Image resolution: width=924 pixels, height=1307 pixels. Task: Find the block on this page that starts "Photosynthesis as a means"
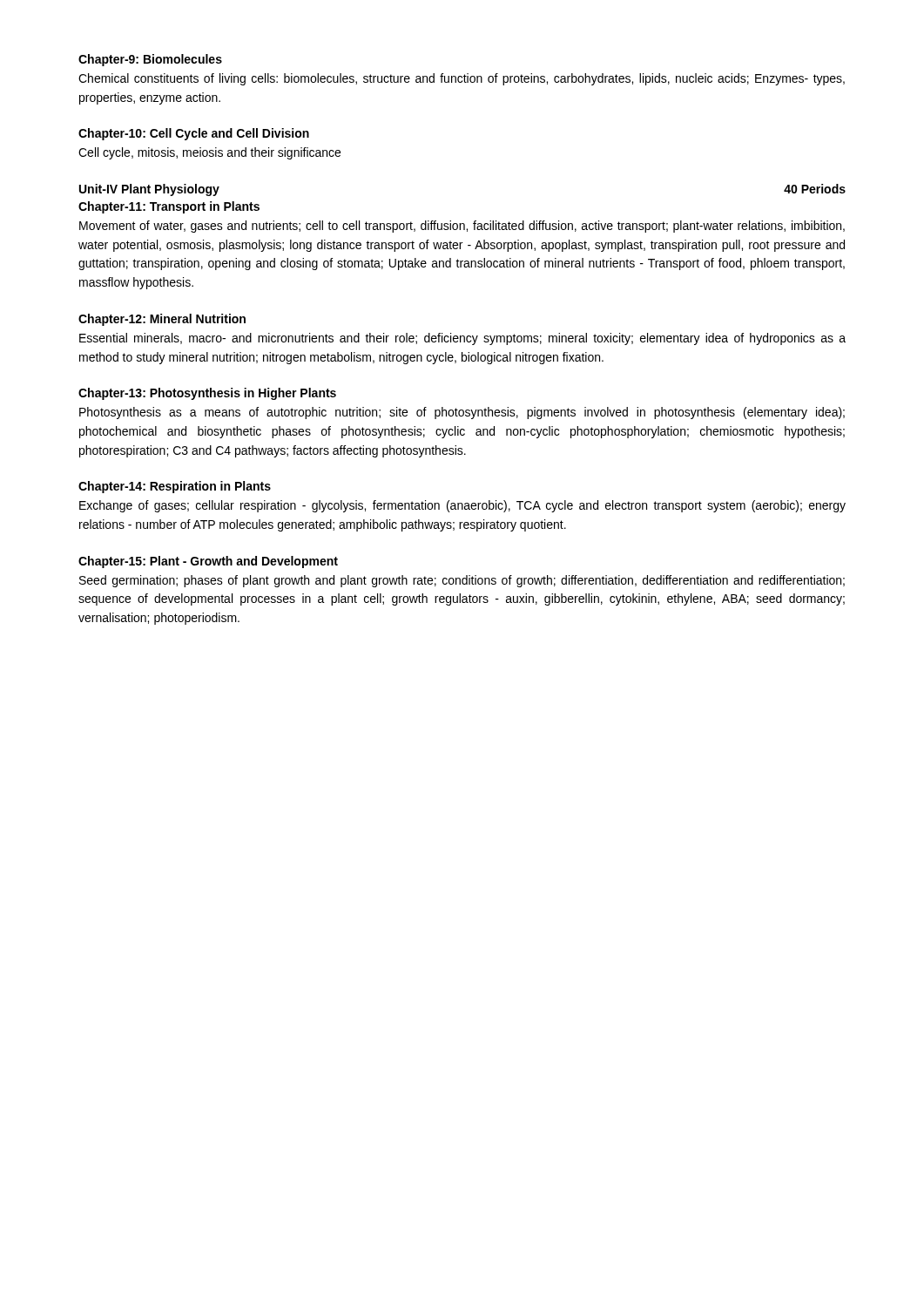462,431
